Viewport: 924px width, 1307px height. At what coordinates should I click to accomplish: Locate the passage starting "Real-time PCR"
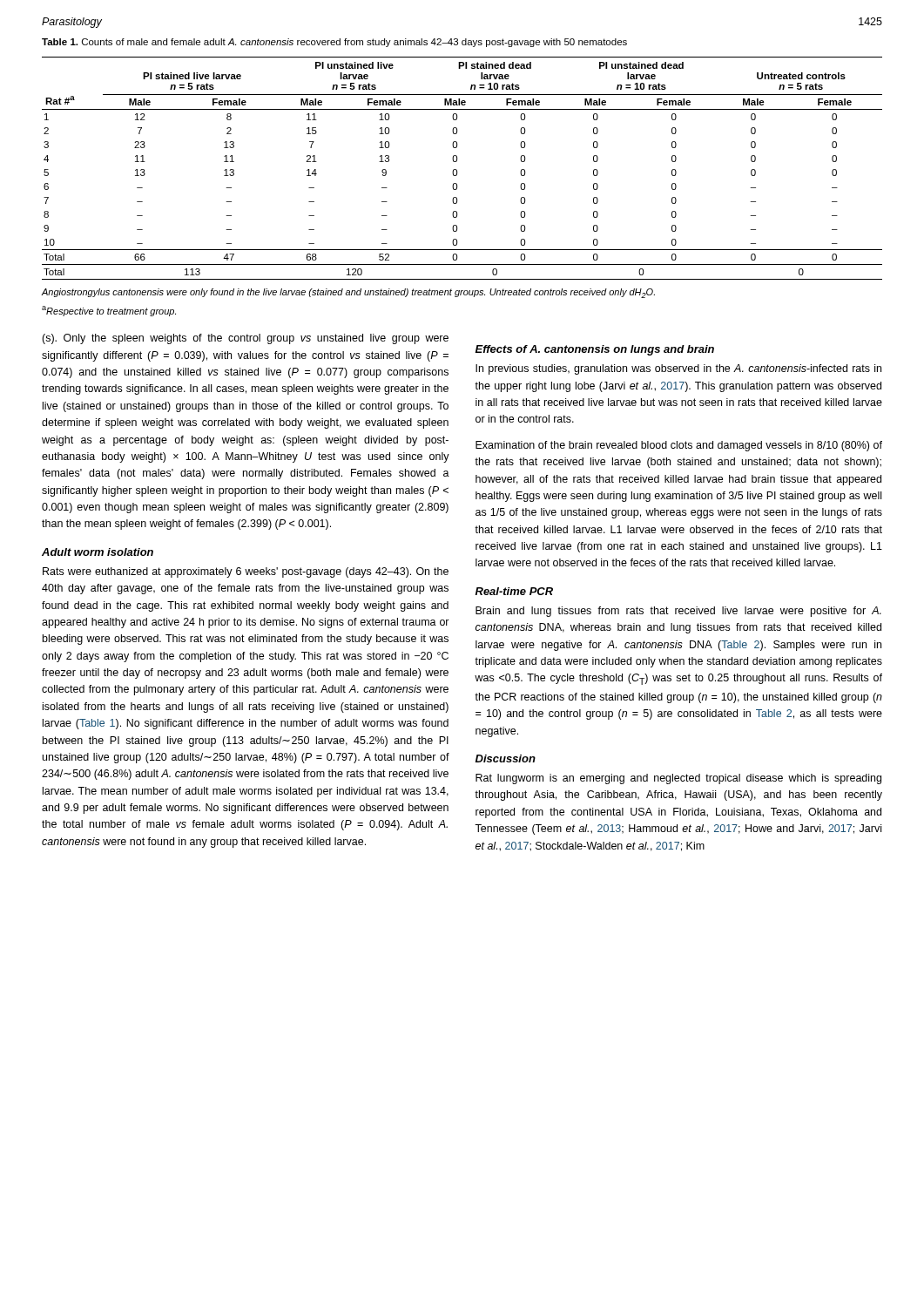tap(514, 591)
